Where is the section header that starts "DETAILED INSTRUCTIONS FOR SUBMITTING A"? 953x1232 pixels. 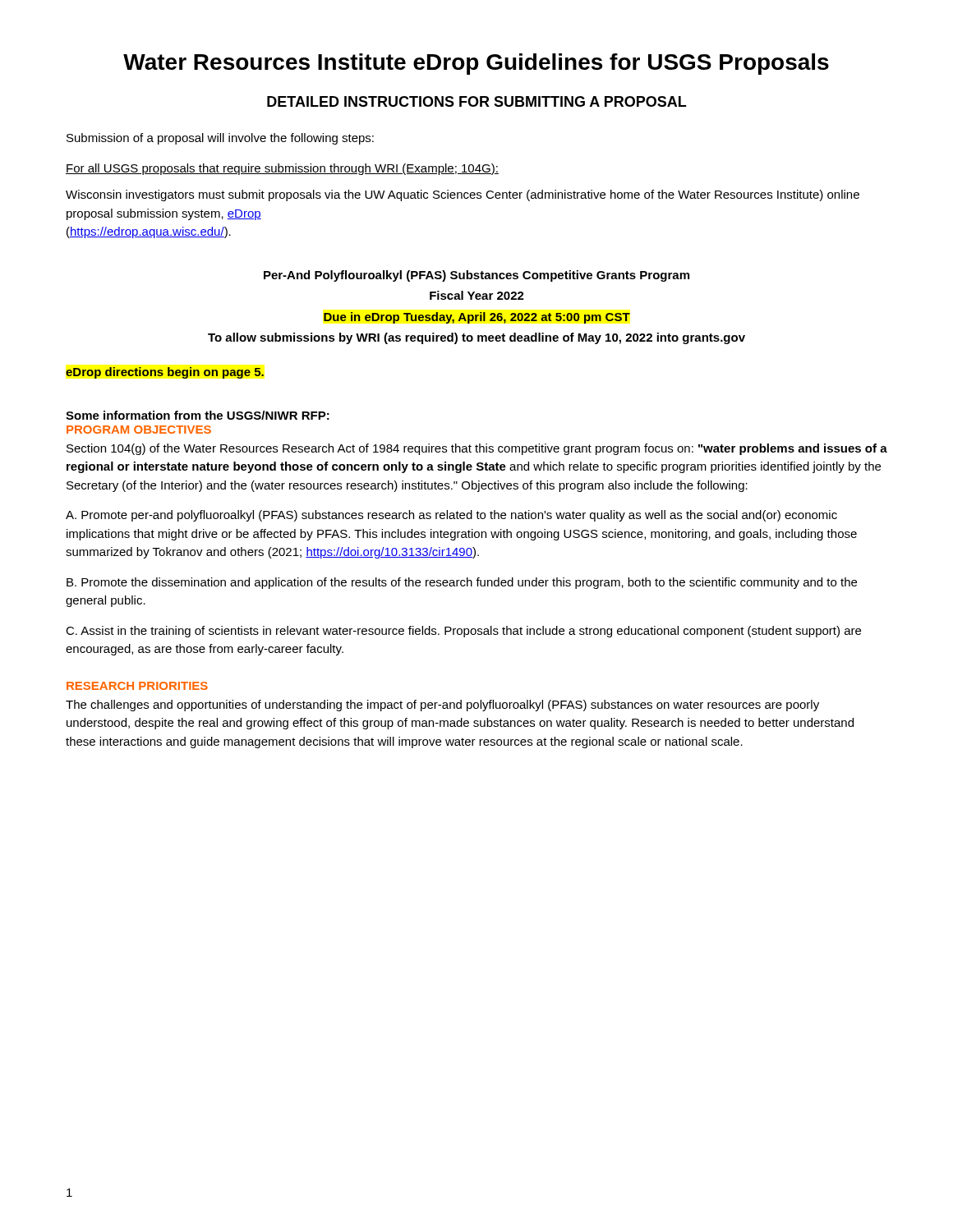click(x=476, y=102)
